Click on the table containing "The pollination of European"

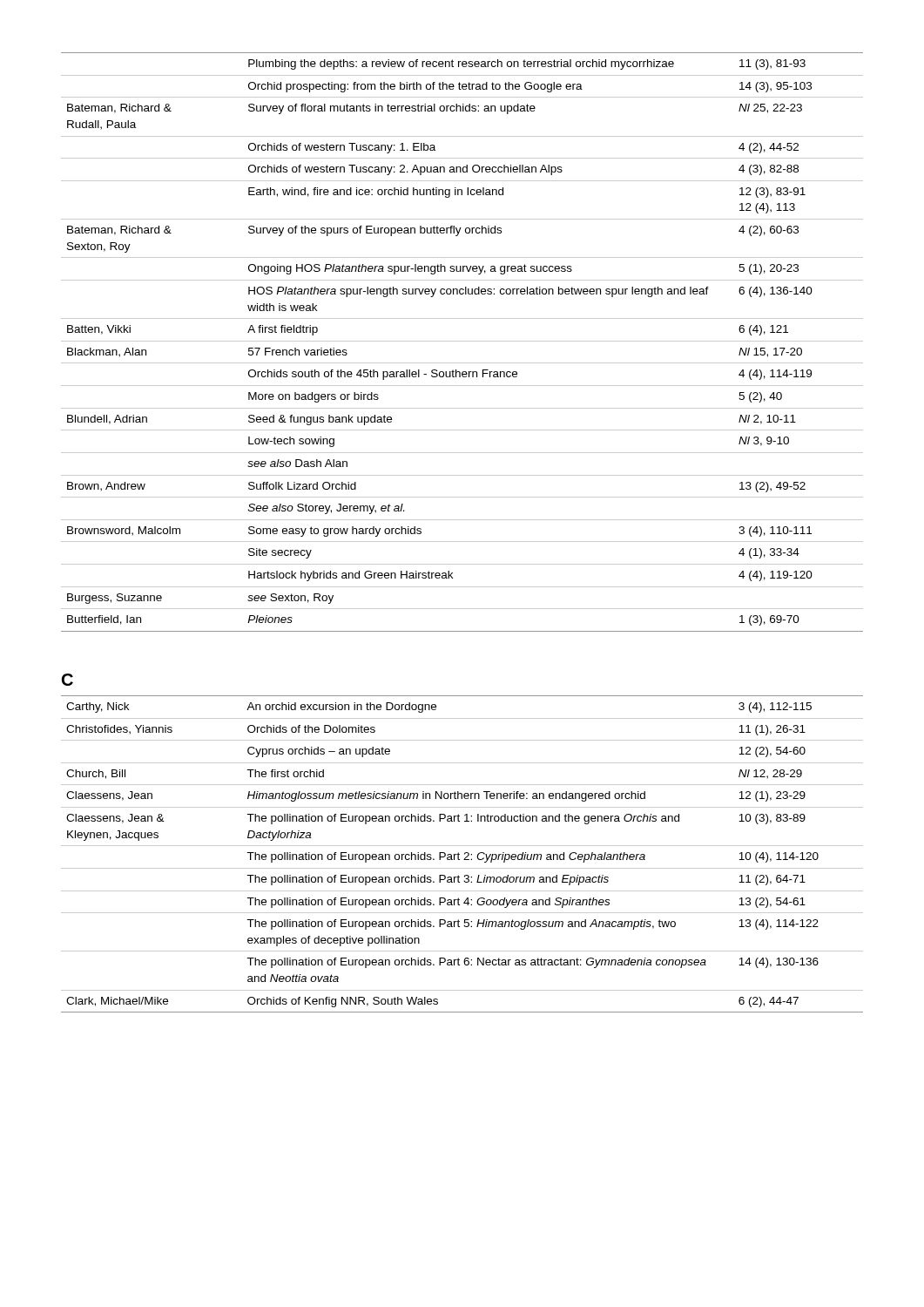[x=462, y=854]
